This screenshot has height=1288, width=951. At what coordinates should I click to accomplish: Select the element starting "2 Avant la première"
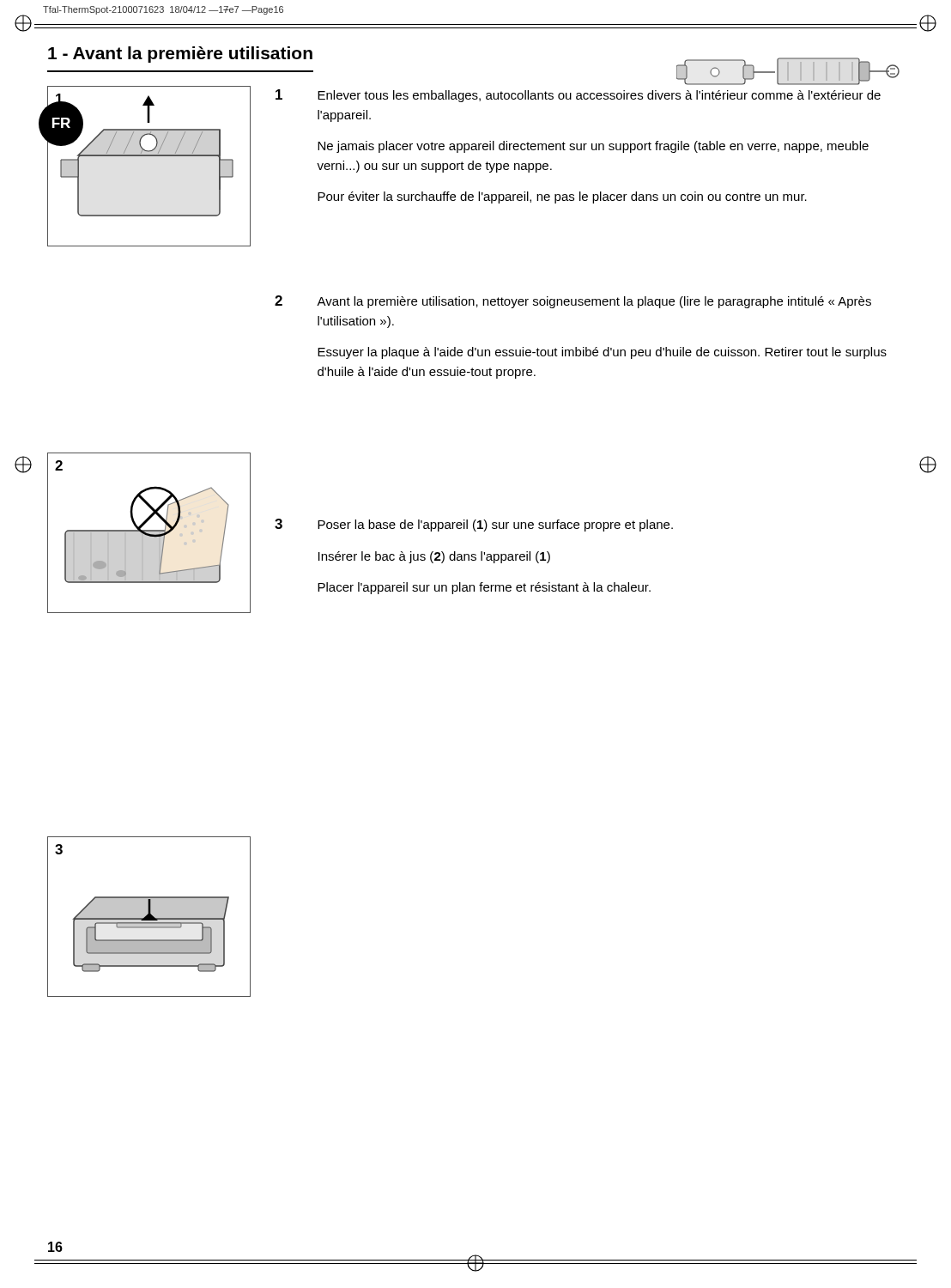pos(585,343)
